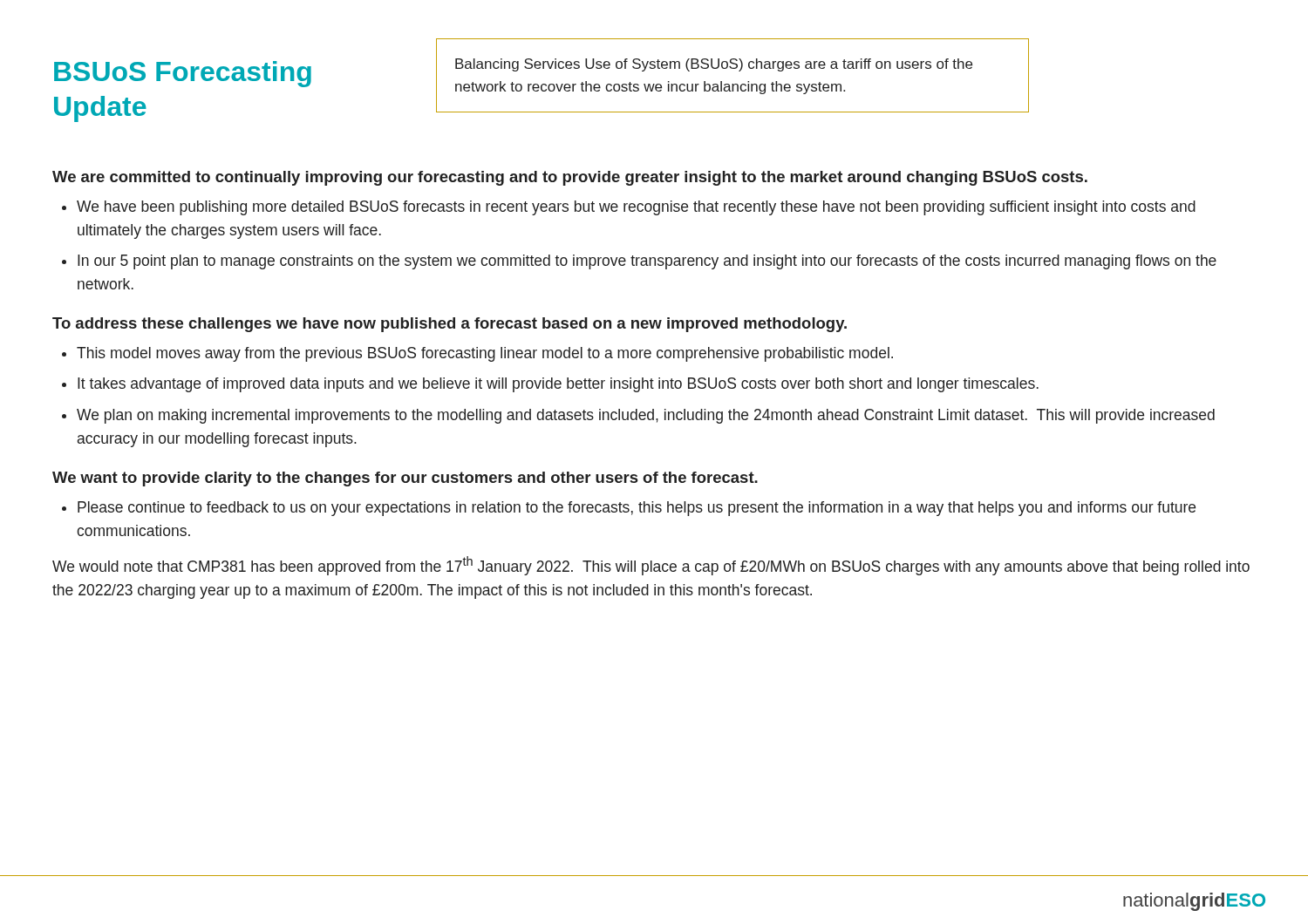Point to the section header beginning "To address these challenges we have"
Image resolution: width=1308 pixels, height=924 pixels.
[450, 323]
